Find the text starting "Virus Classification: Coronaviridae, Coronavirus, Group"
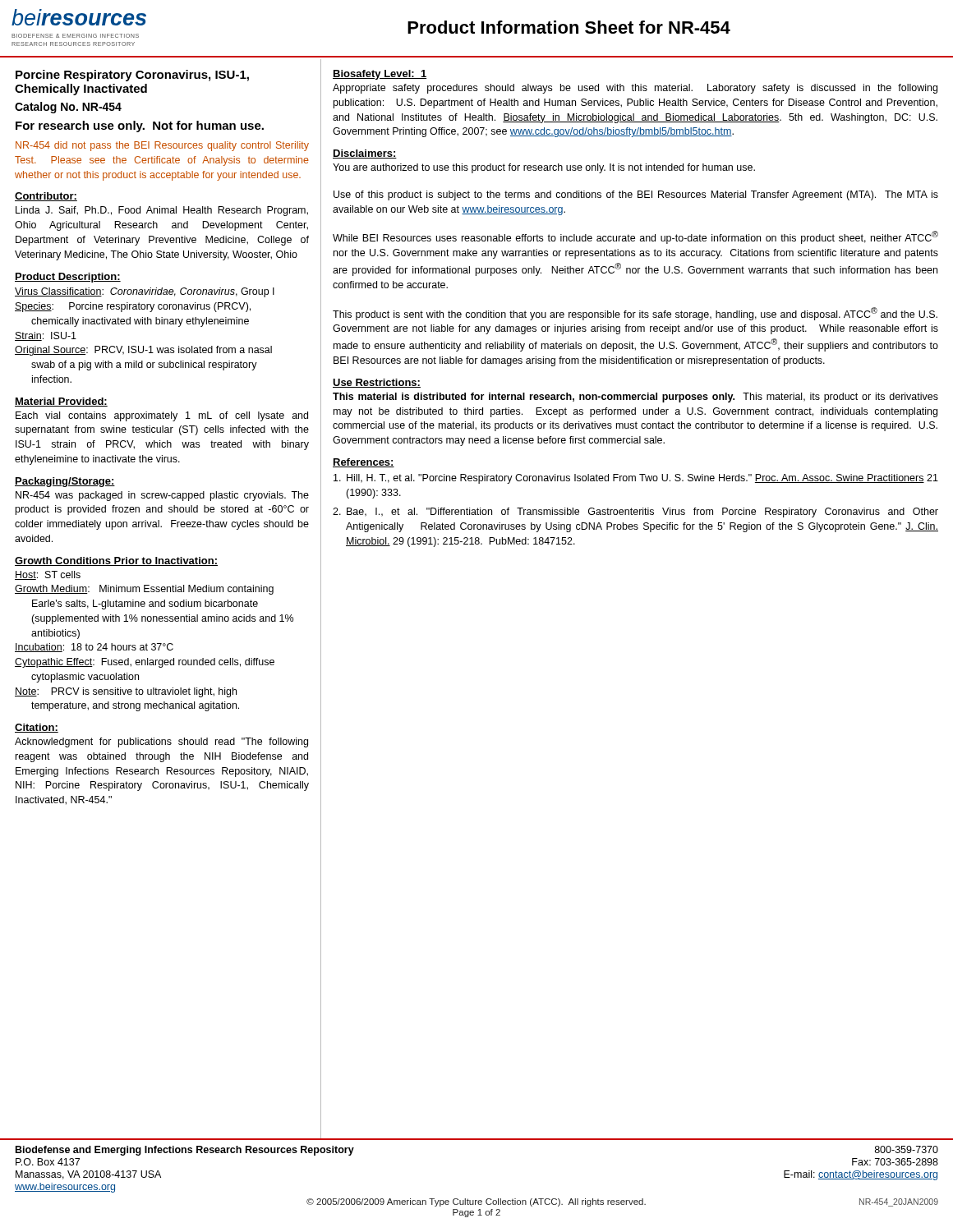 point(145,336)
